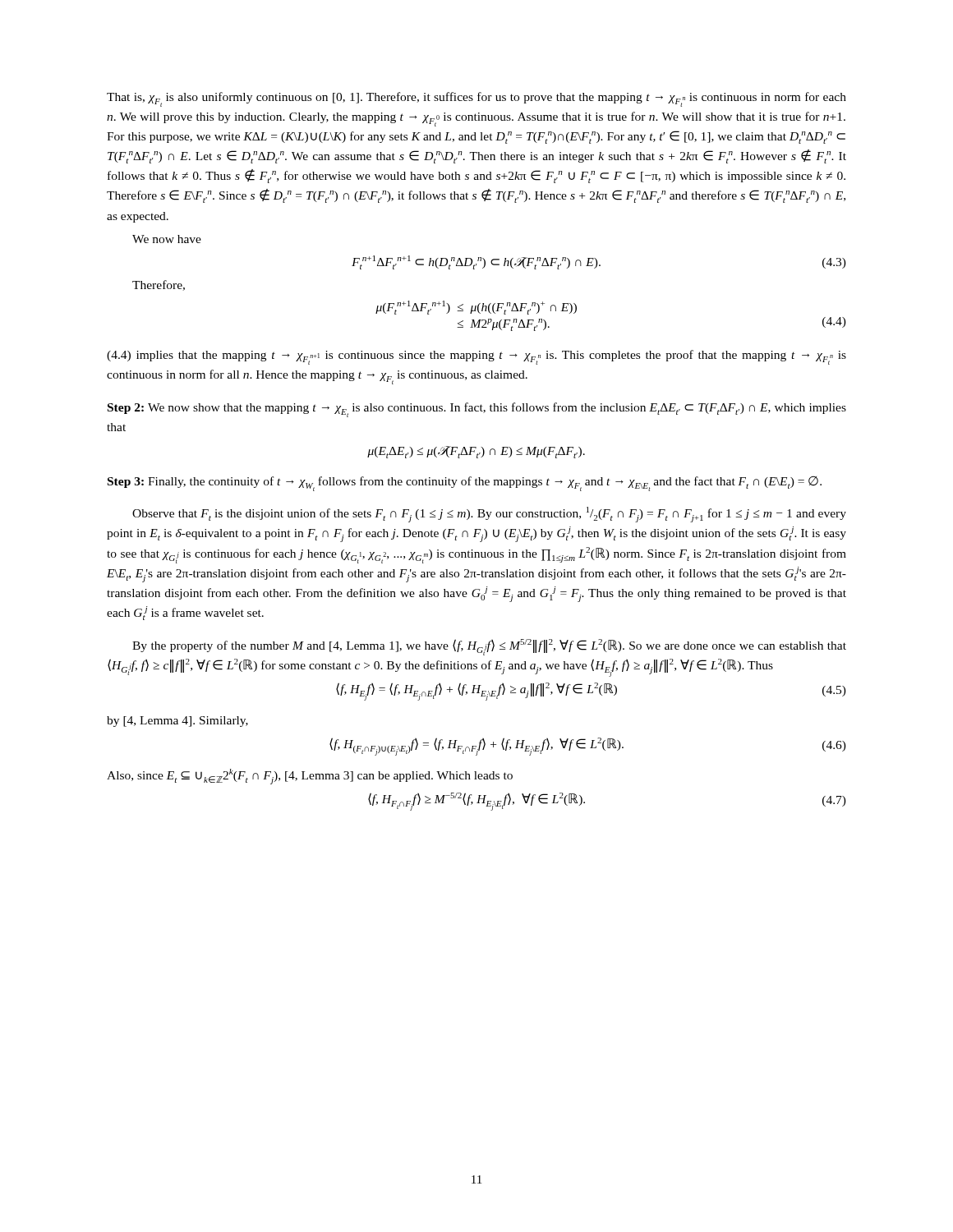Viewport: 953px width, 1232px height.
Task: Select the text that says "We now have"
Action: coord(167,239)
